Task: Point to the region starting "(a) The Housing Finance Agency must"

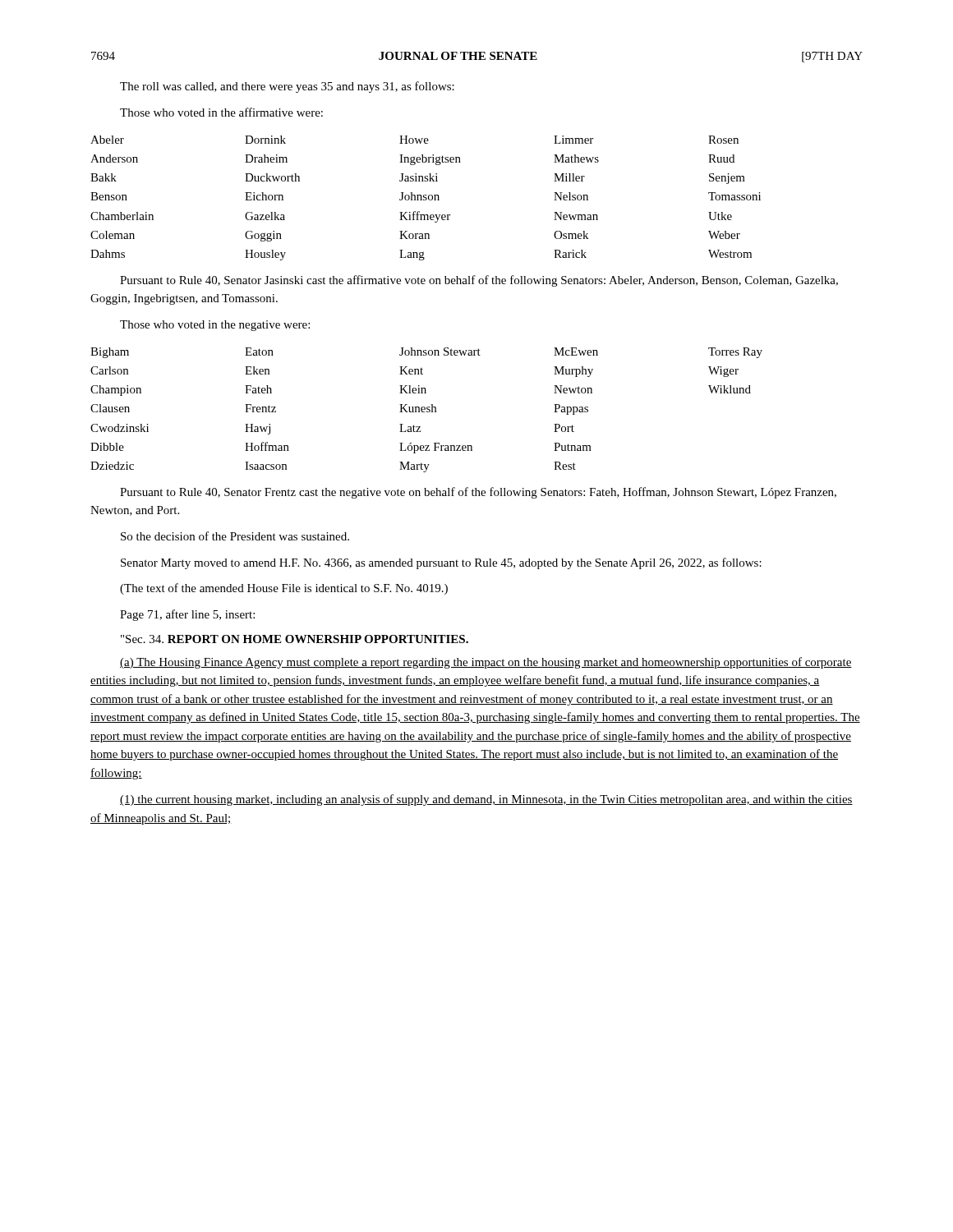Action: [475, 717]
